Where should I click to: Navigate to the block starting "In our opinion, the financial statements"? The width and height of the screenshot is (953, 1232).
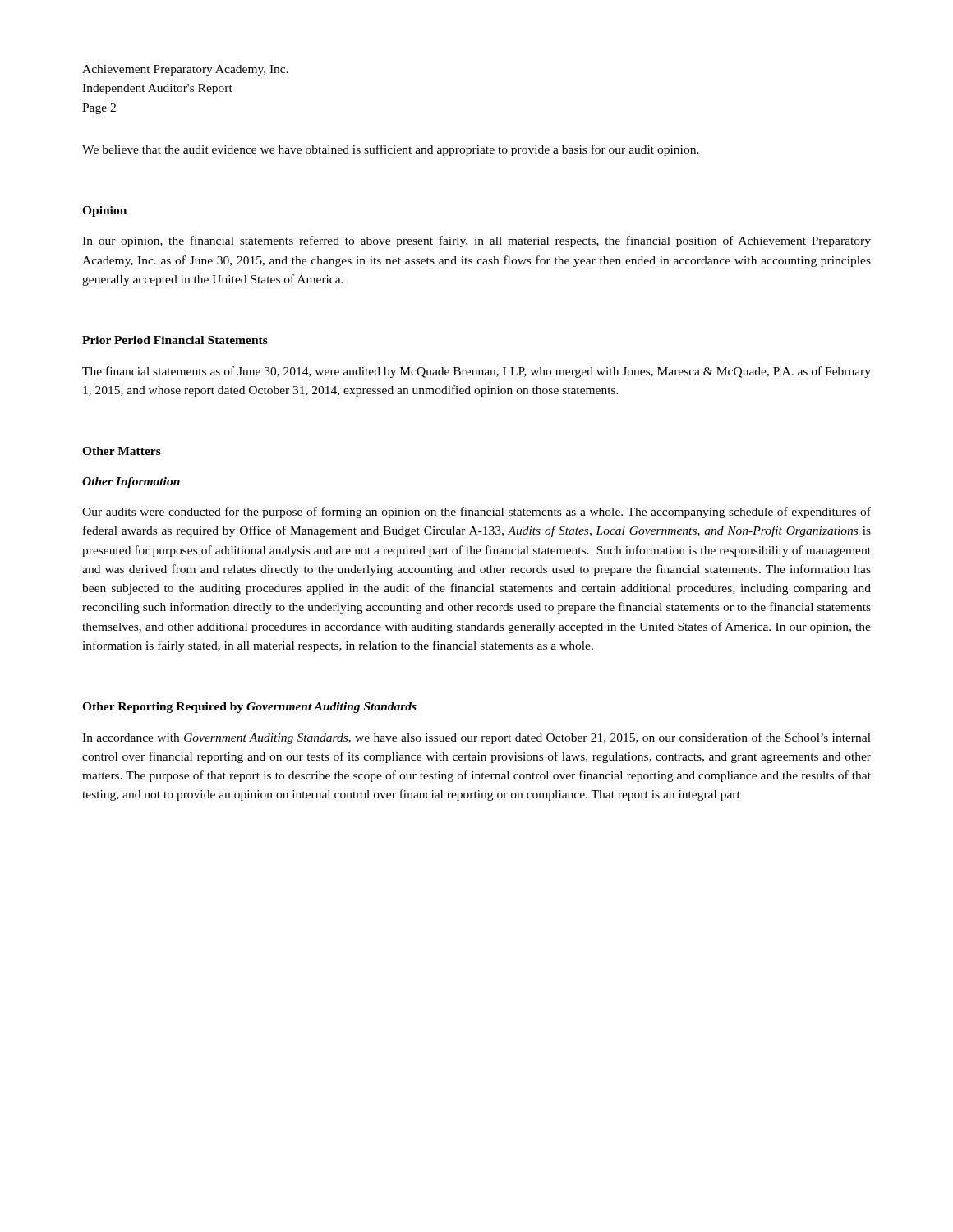pos(476,260)
